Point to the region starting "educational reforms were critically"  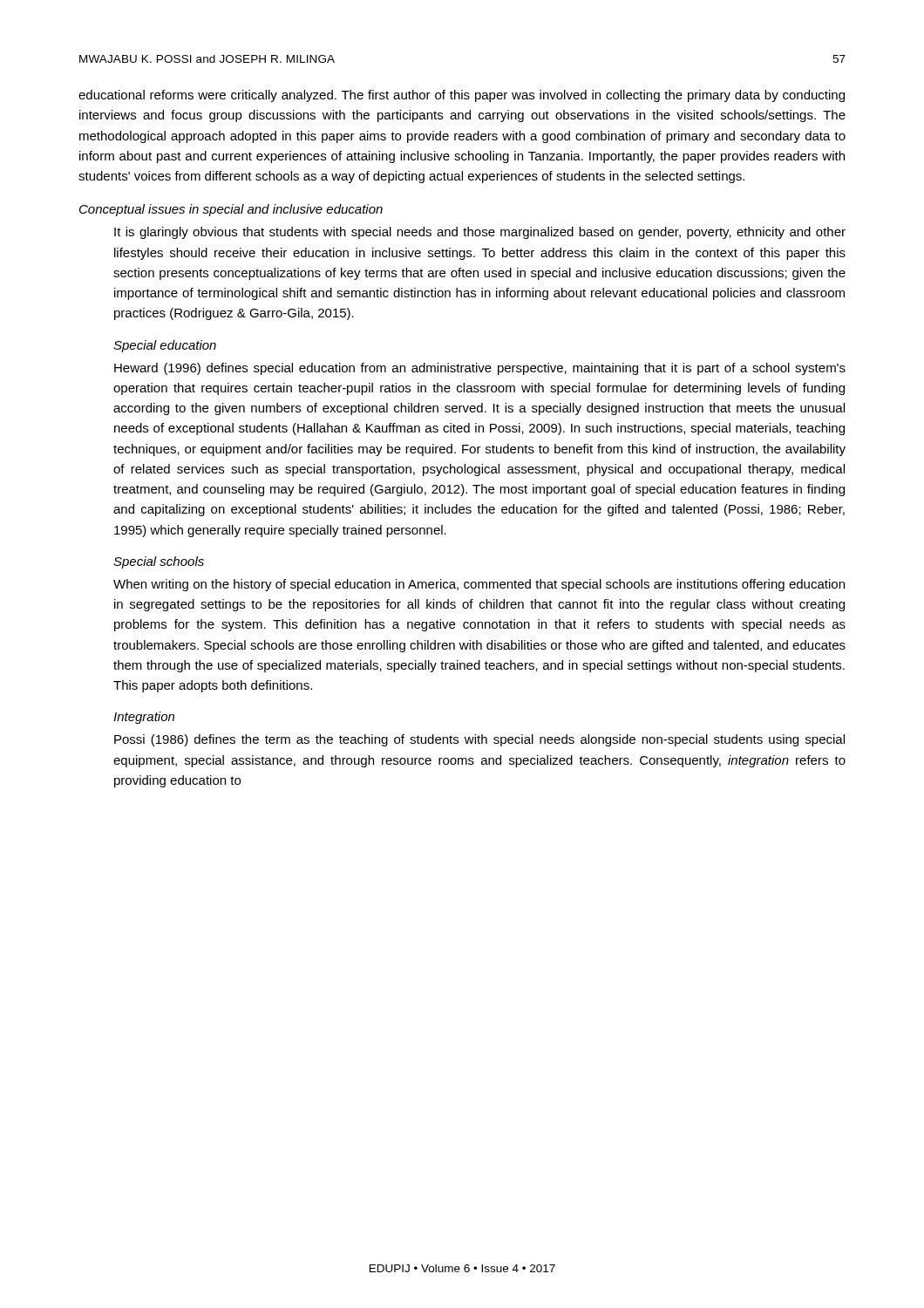click(462, 135)
